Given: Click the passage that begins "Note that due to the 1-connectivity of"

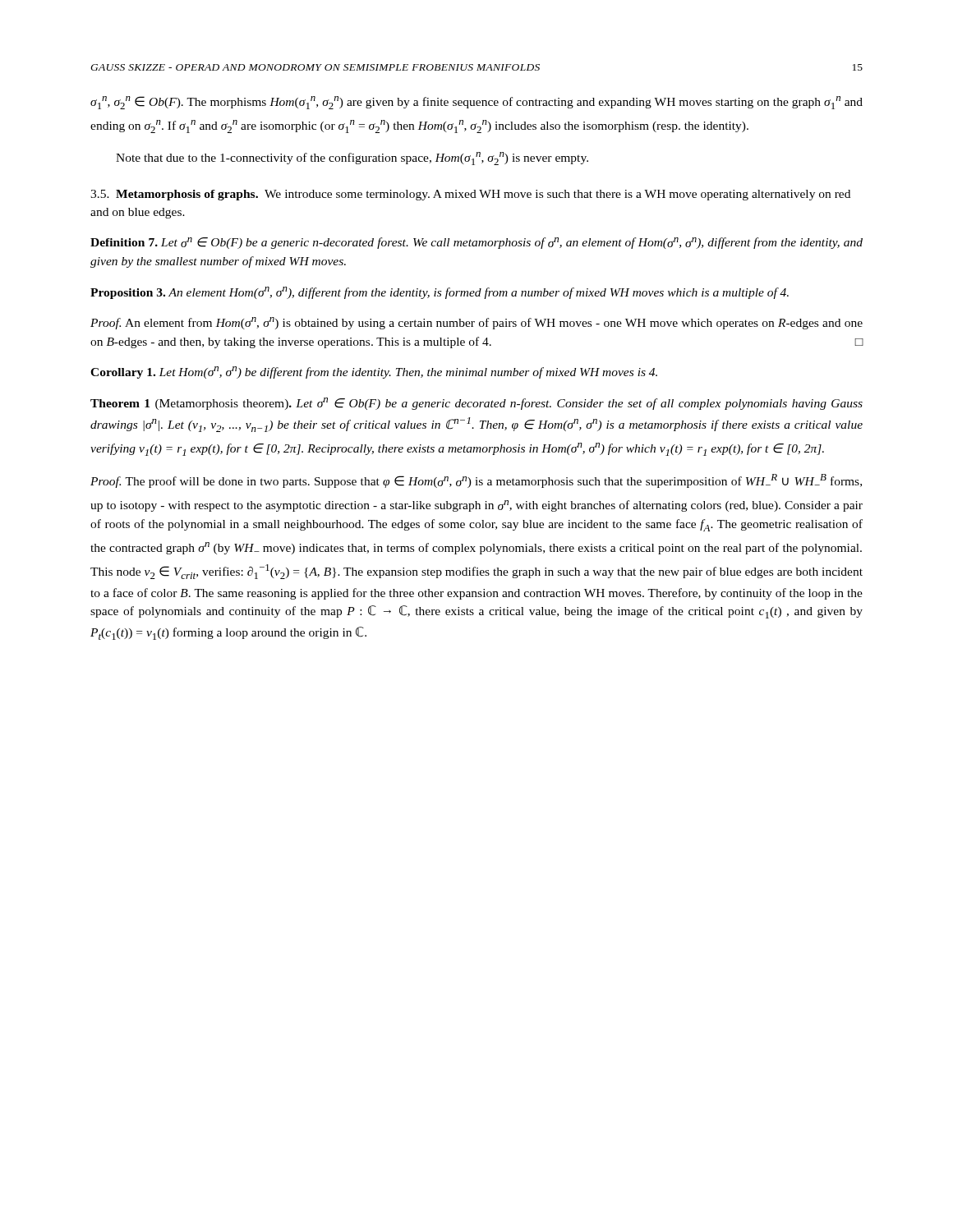Looking at the screenshot, I should 476,158.
